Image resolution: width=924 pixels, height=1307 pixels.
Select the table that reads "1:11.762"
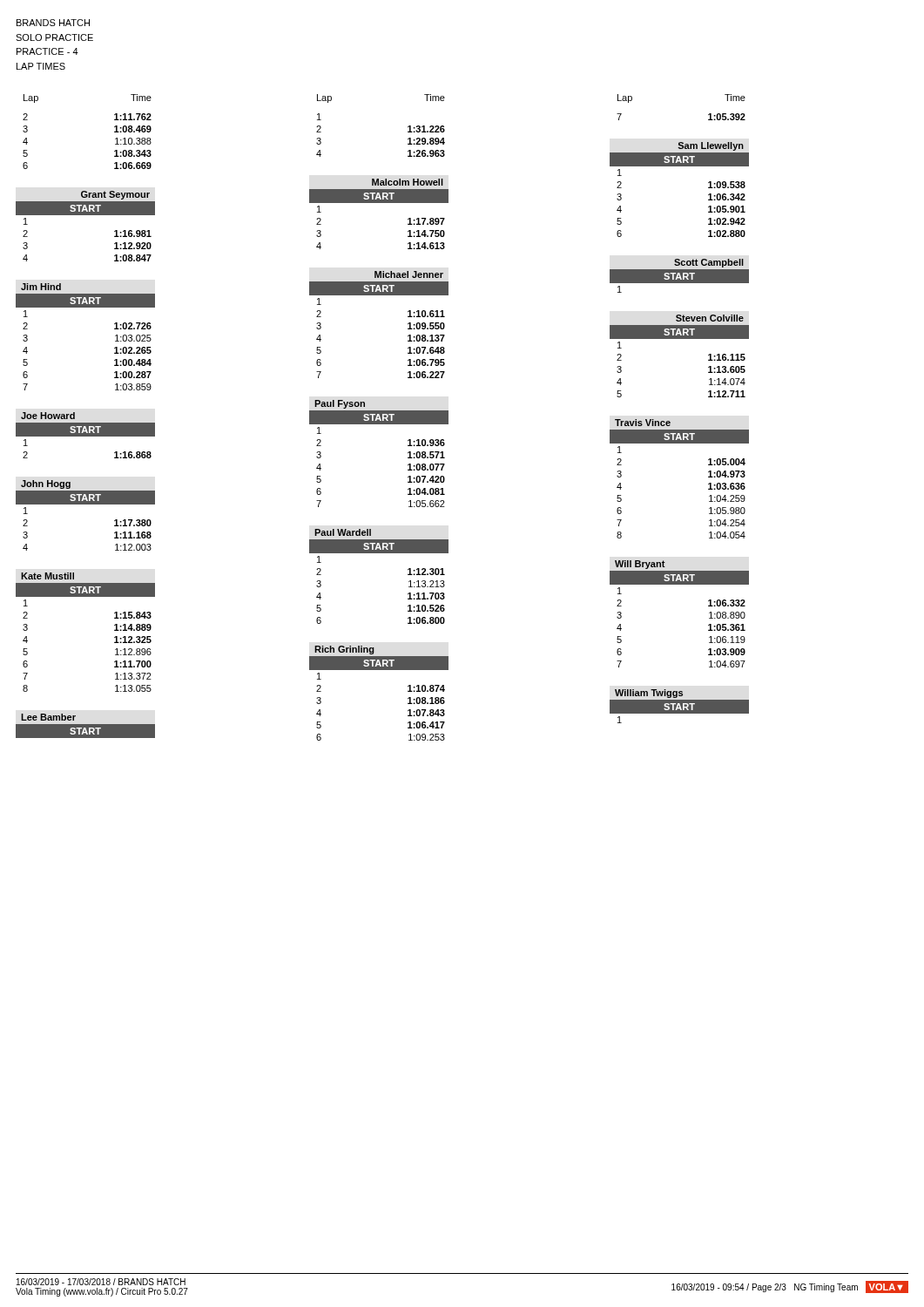click(x=85, y=132)
